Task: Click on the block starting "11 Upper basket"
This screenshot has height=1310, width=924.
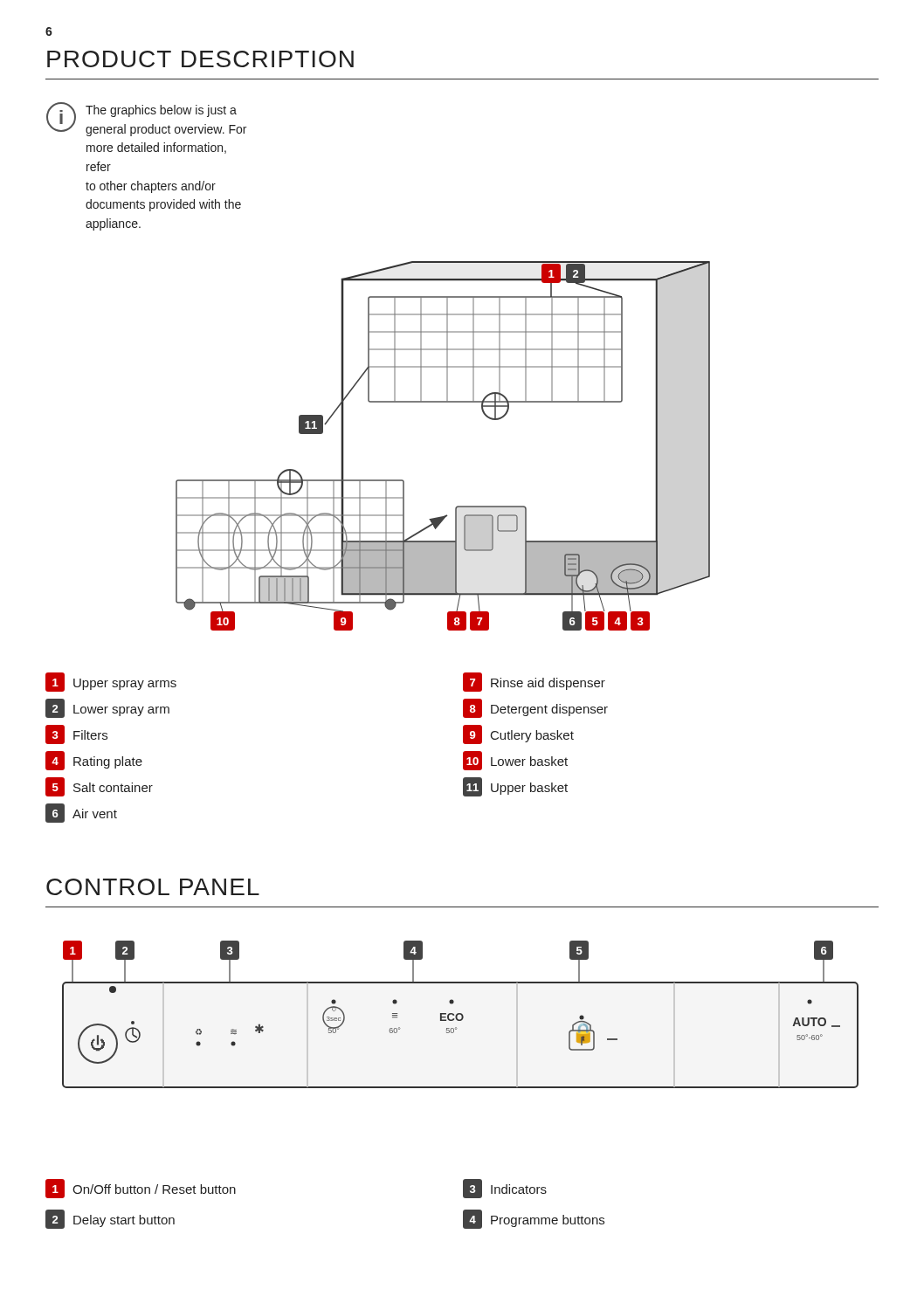Action: pyautogui.click(x=515, y=787)
